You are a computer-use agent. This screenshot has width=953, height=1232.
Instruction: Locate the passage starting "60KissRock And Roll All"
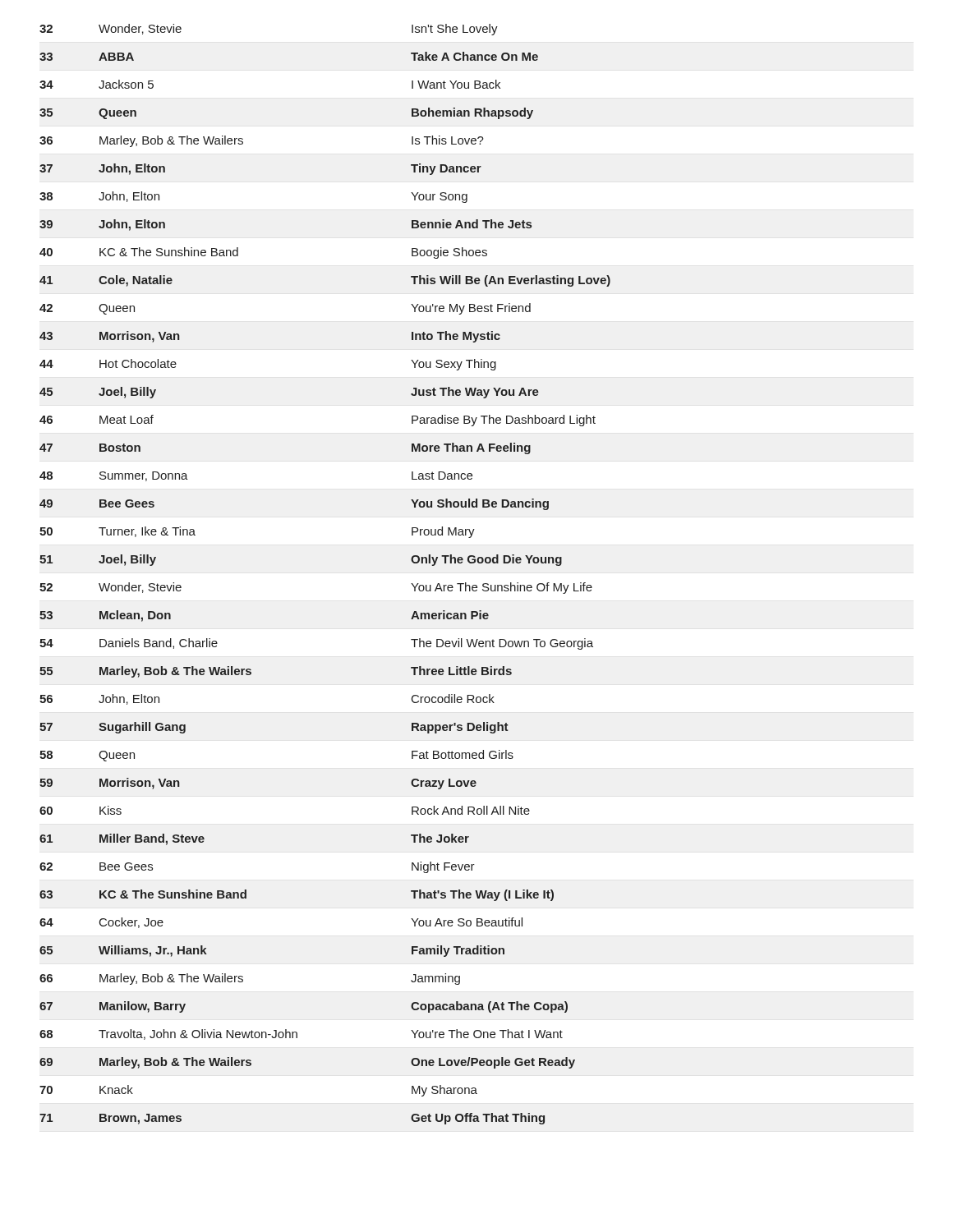point(476,810)
